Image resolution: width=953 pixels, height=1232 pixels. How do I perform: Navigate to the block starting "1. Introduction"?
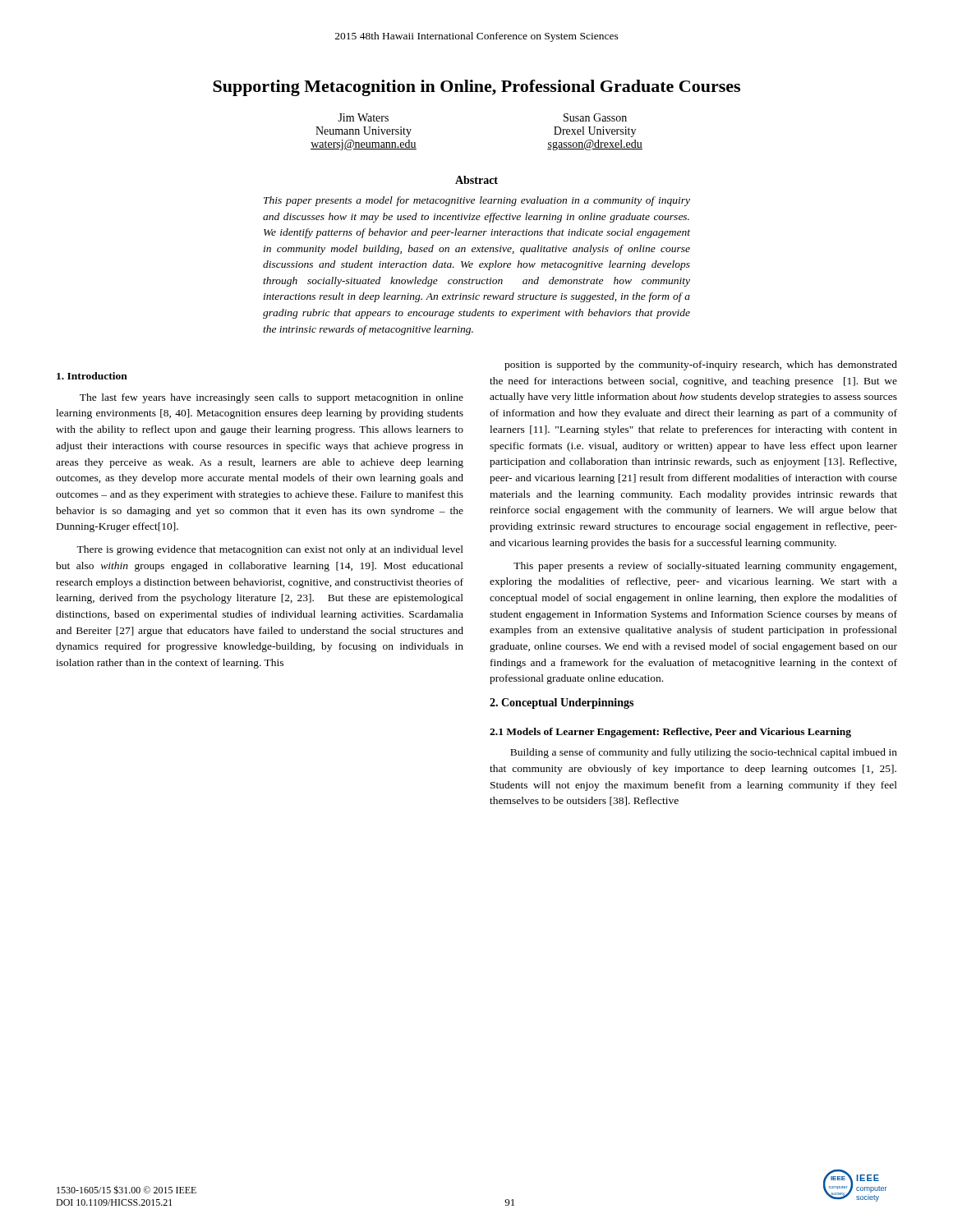(91, 376)
